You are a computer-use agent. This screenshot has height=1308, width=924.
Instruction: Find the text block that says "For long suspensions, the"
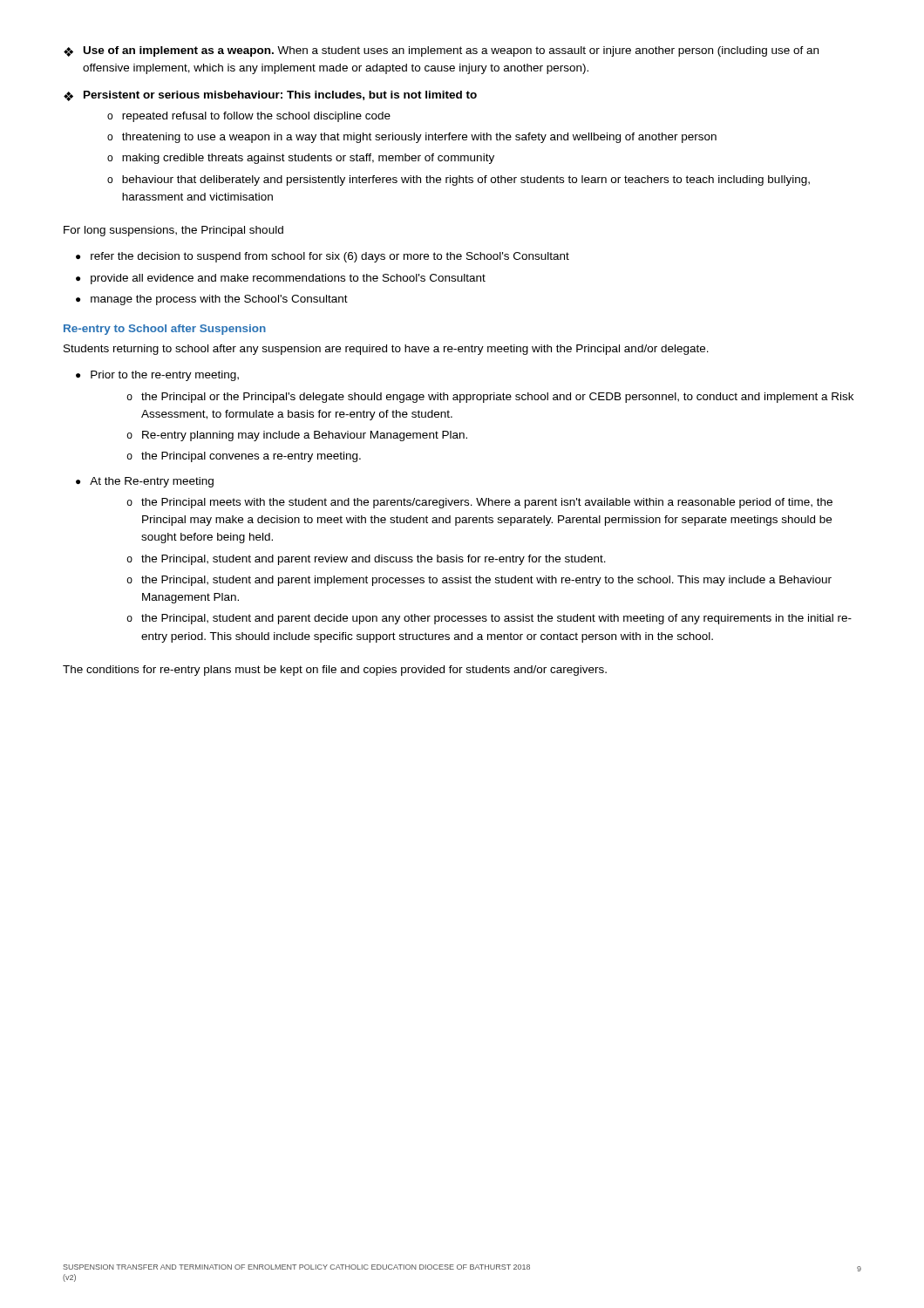tap(173, 230)
